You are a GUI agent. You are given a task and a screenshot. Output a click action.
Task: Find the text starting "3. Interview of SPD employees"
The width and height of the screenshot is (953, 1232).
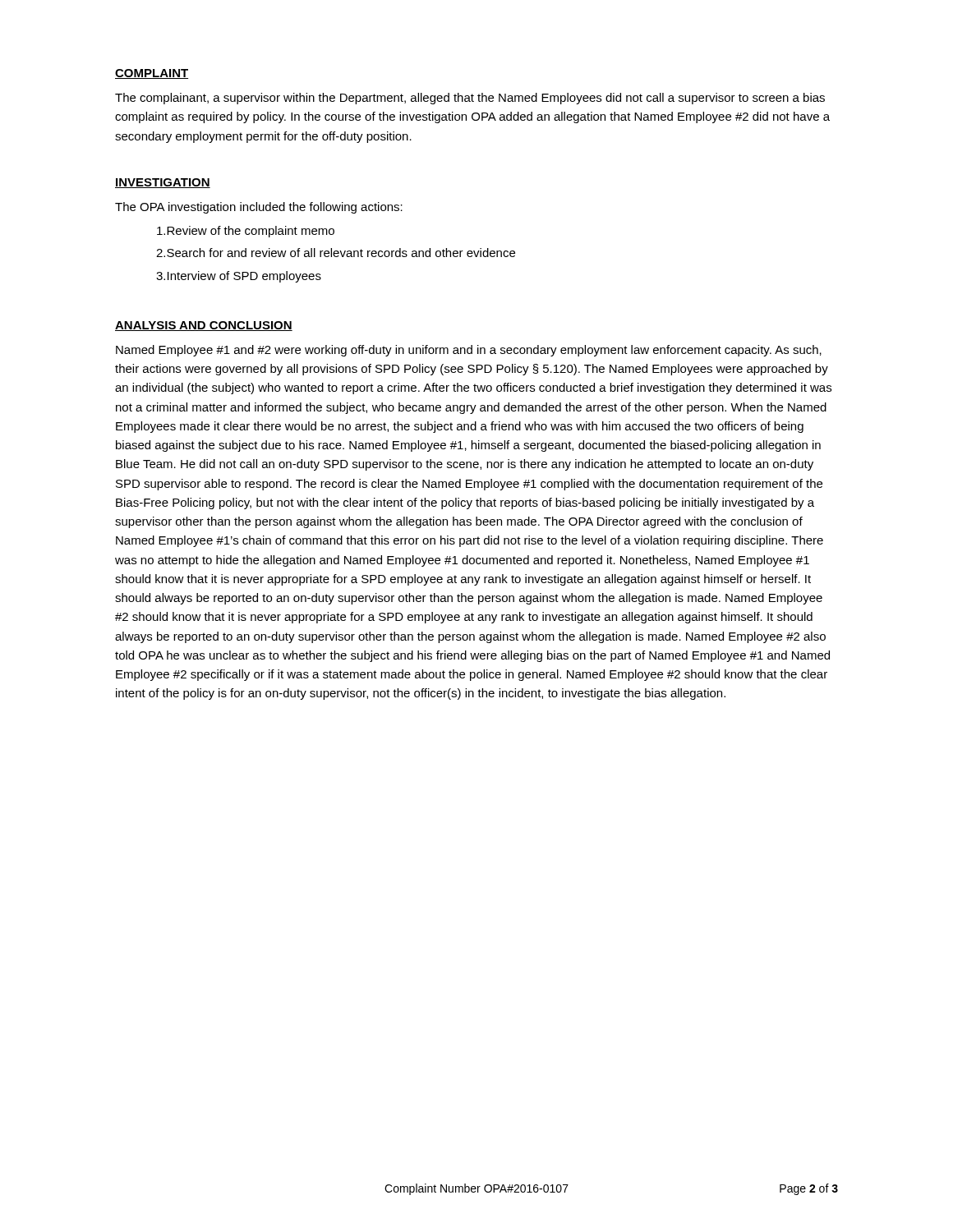[239, 277]
